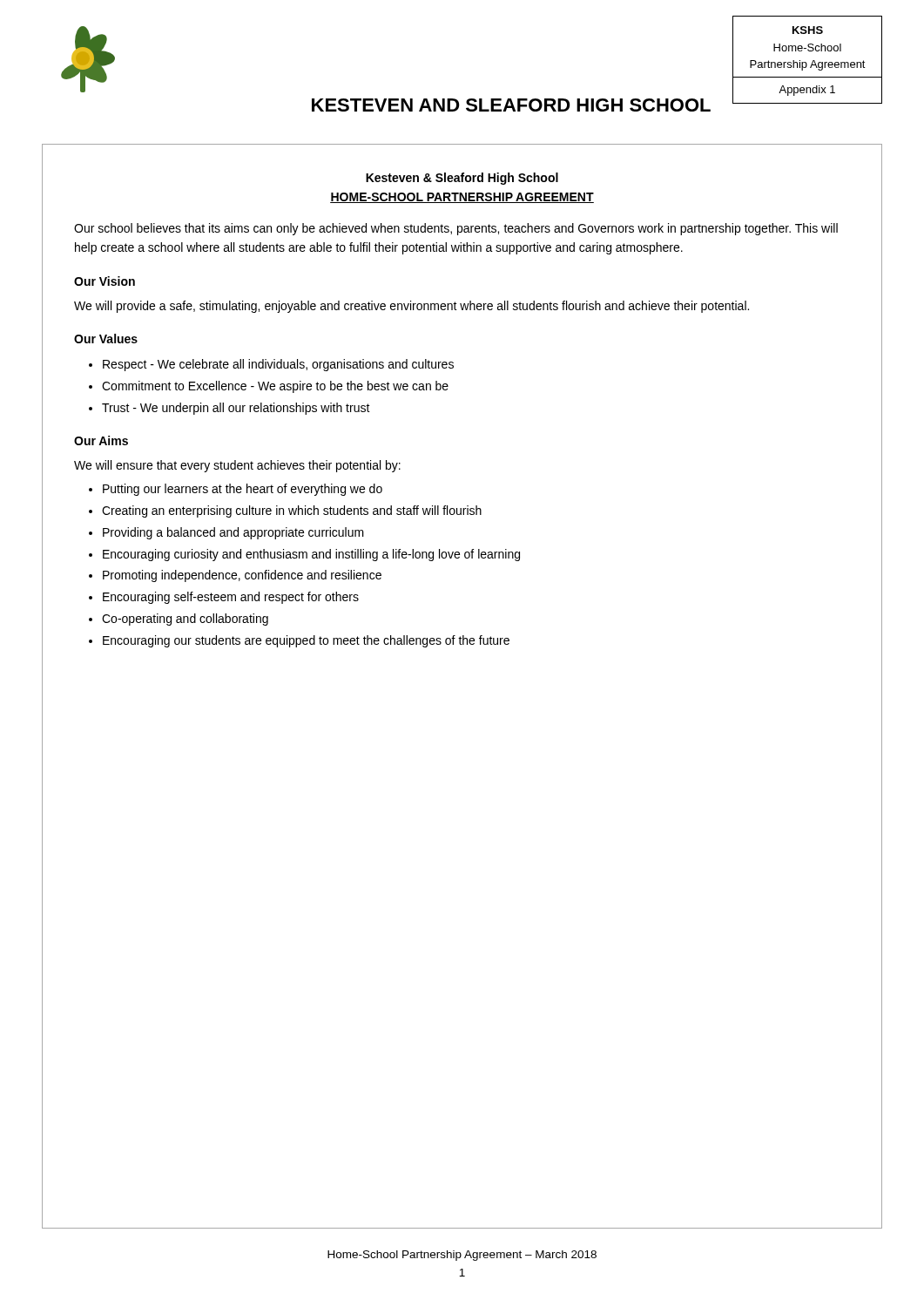
Task: Select the text block that says "Our school believes that"
Action: 456,238
